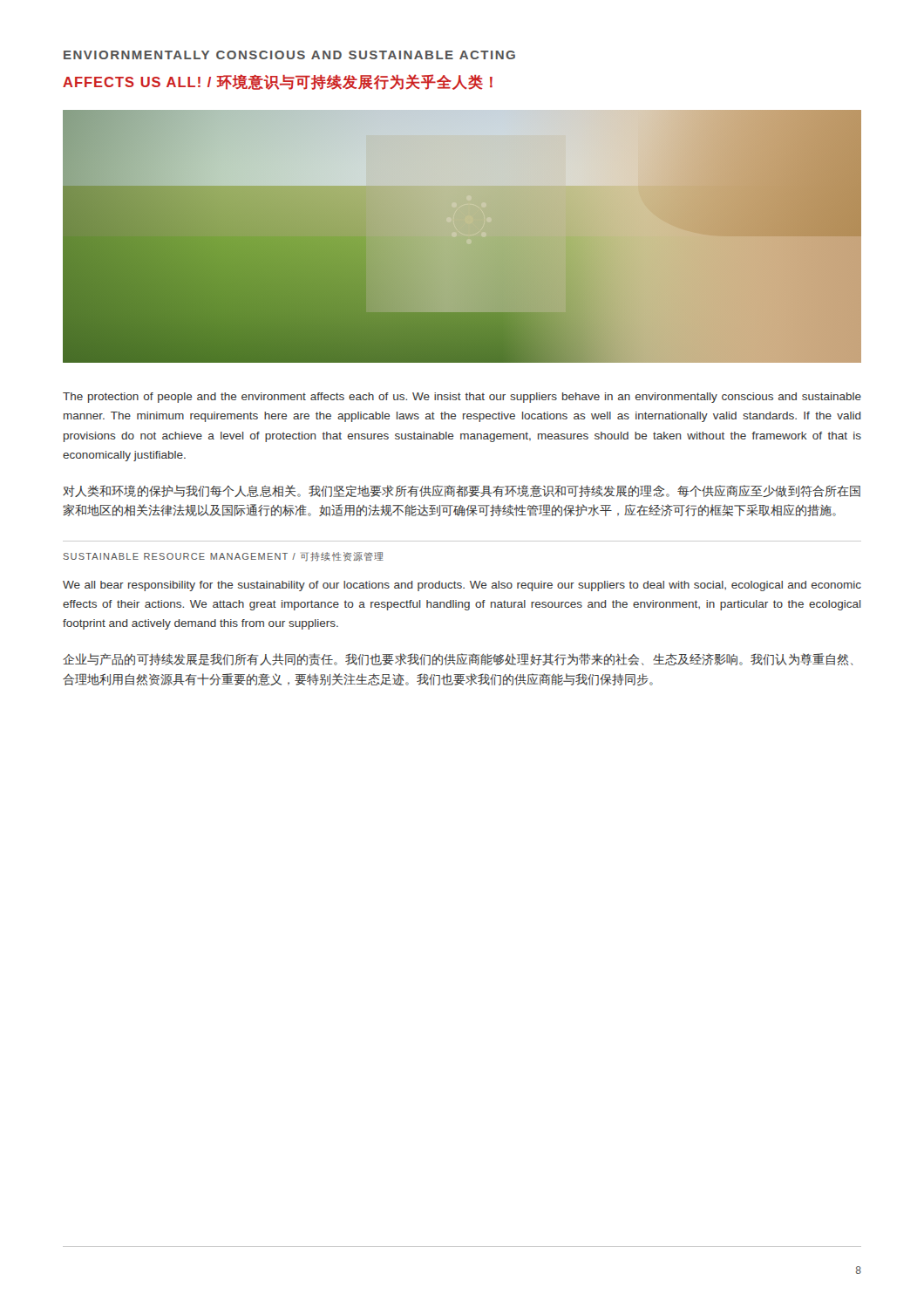This screenshot has width=924, height=1308.
Task: Select the text starting "We all bear responsibility"
Action: [x=462, y=604]
